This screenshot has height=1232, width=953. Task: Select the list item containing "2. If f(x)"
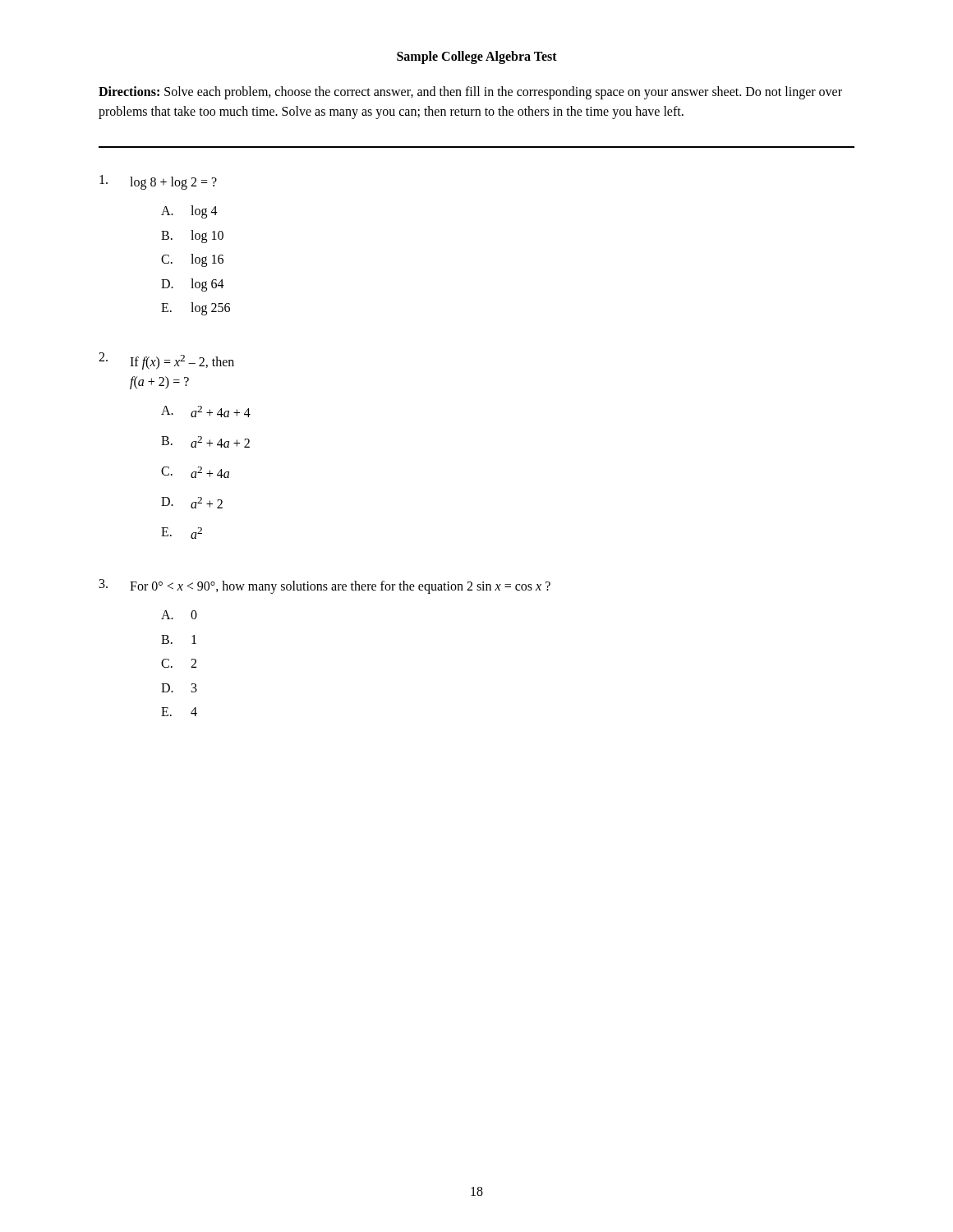[166, 361]
